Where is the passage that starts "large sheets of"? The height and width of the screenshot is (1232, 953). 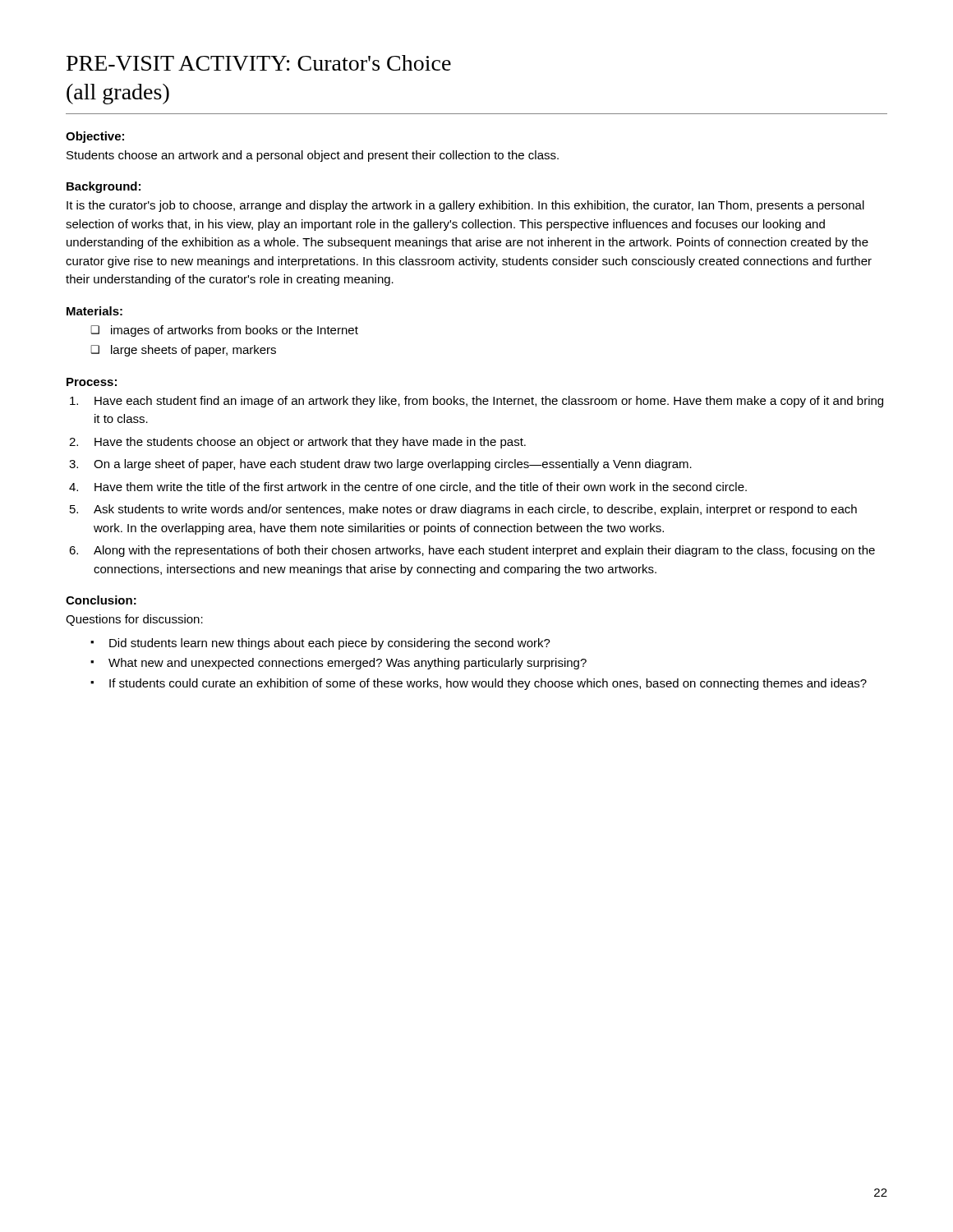click(193, 350)
